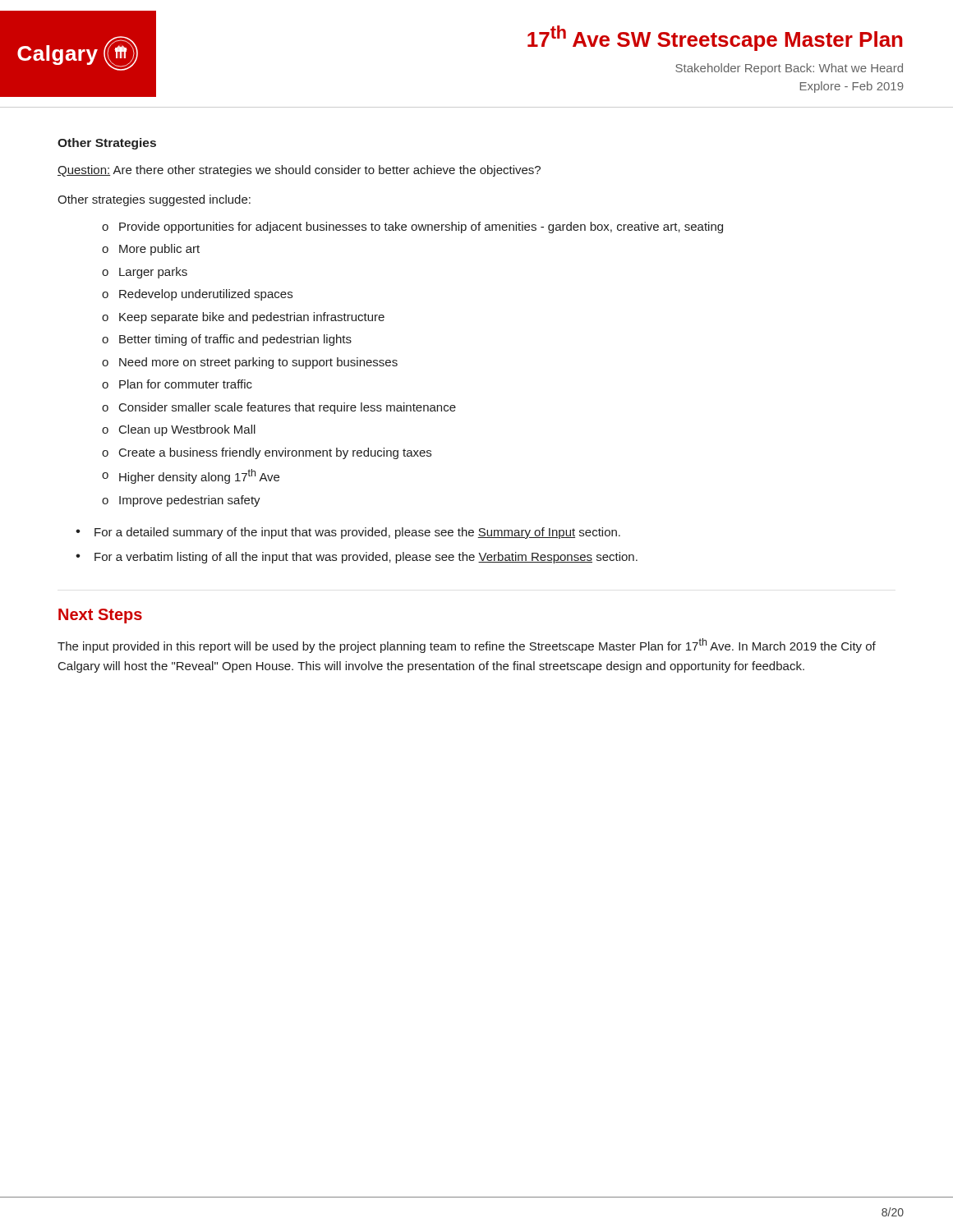The height and width of the screenshot is (1232, 953).
Task: Select the list item that reads "o Provide opportunities for adjacent businesses to take"
Action: click(x=413, y=226)
